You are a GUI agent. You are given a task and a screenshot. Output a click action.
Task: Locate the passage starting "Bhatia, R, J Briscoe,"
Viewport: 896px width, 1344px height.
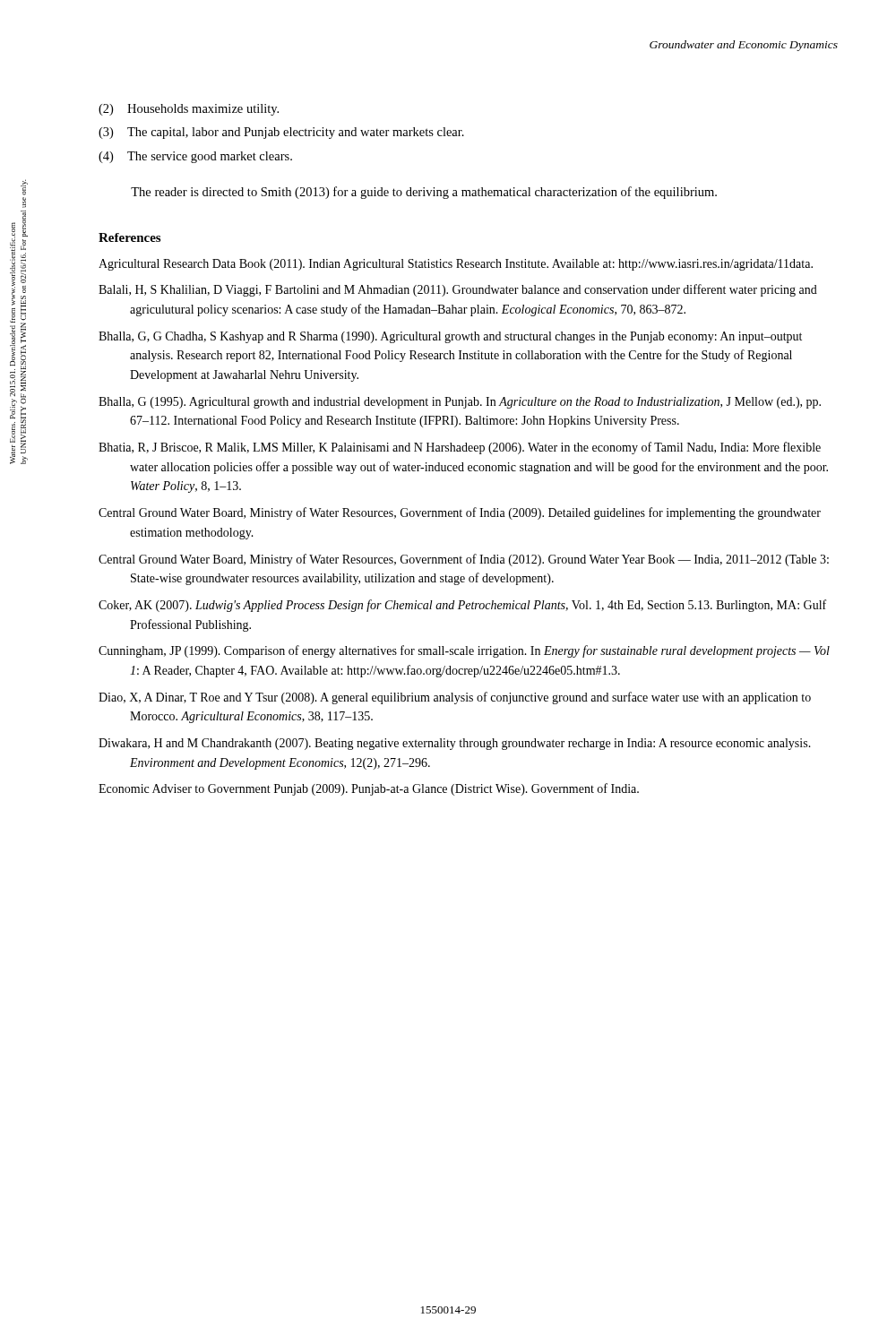[464, 467]
